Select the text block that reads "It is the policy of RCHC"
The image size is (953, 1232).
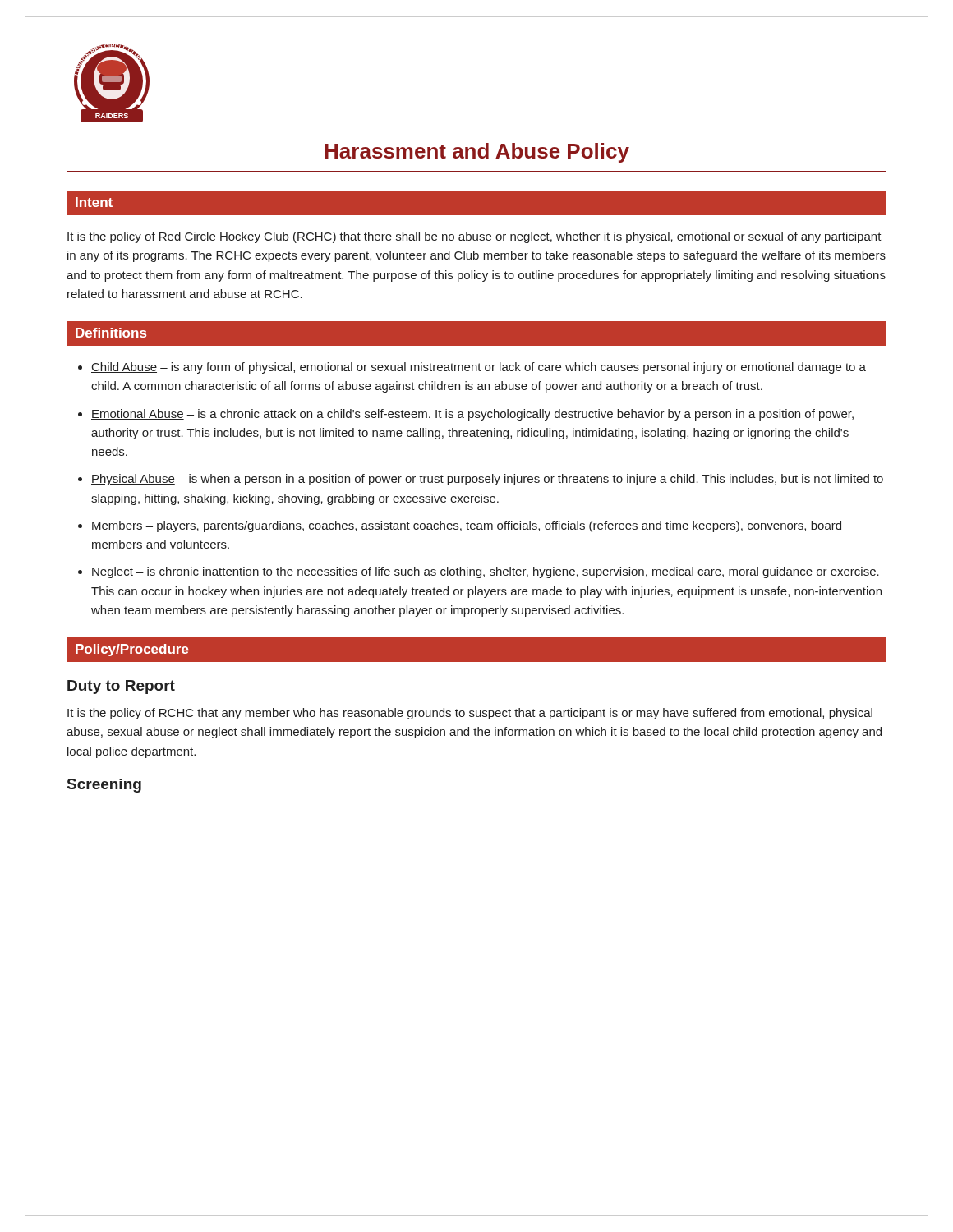click(x=474, y=732)
